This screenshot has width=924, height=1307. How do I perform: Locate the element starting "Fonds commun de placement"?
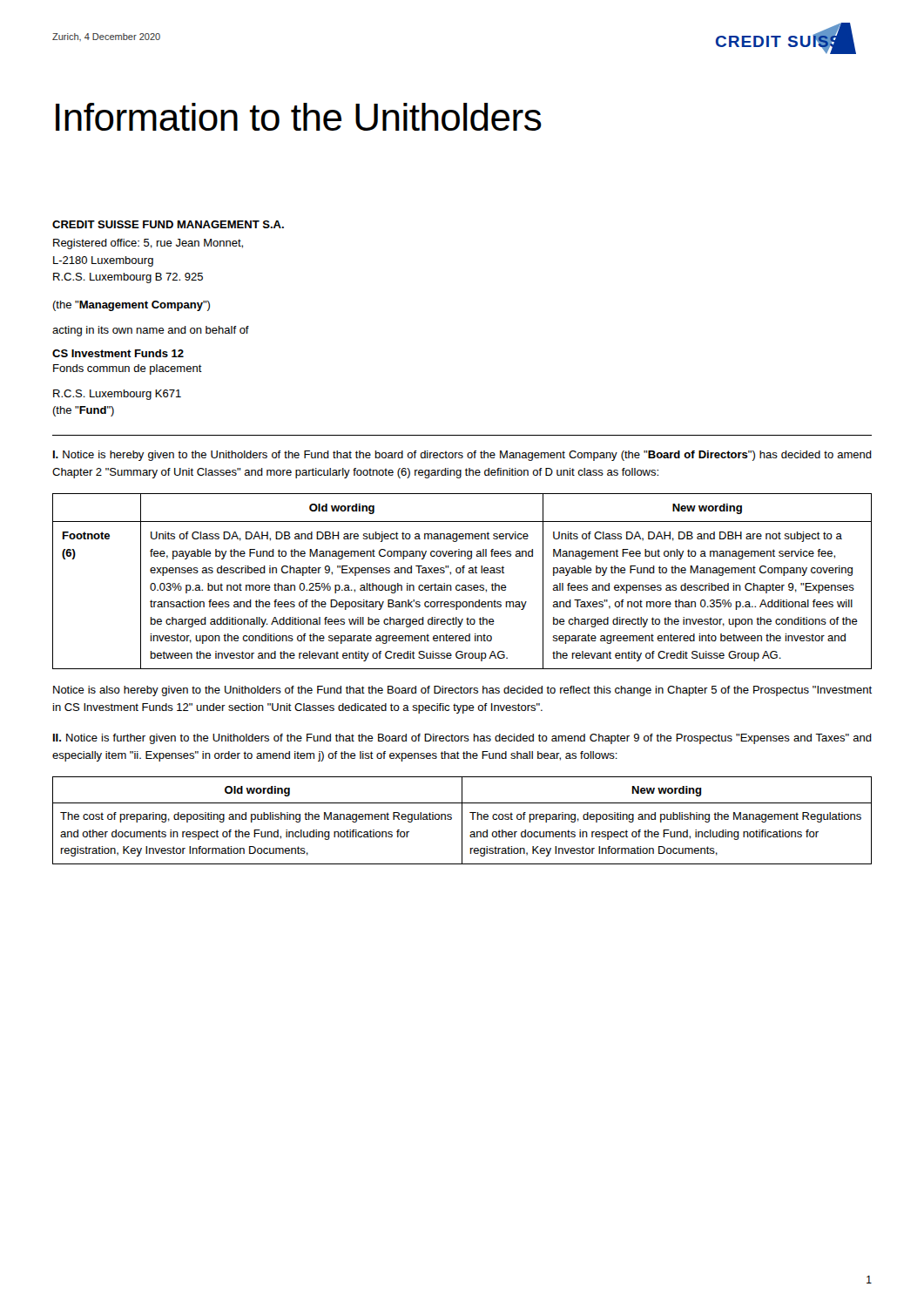(127, 368)
